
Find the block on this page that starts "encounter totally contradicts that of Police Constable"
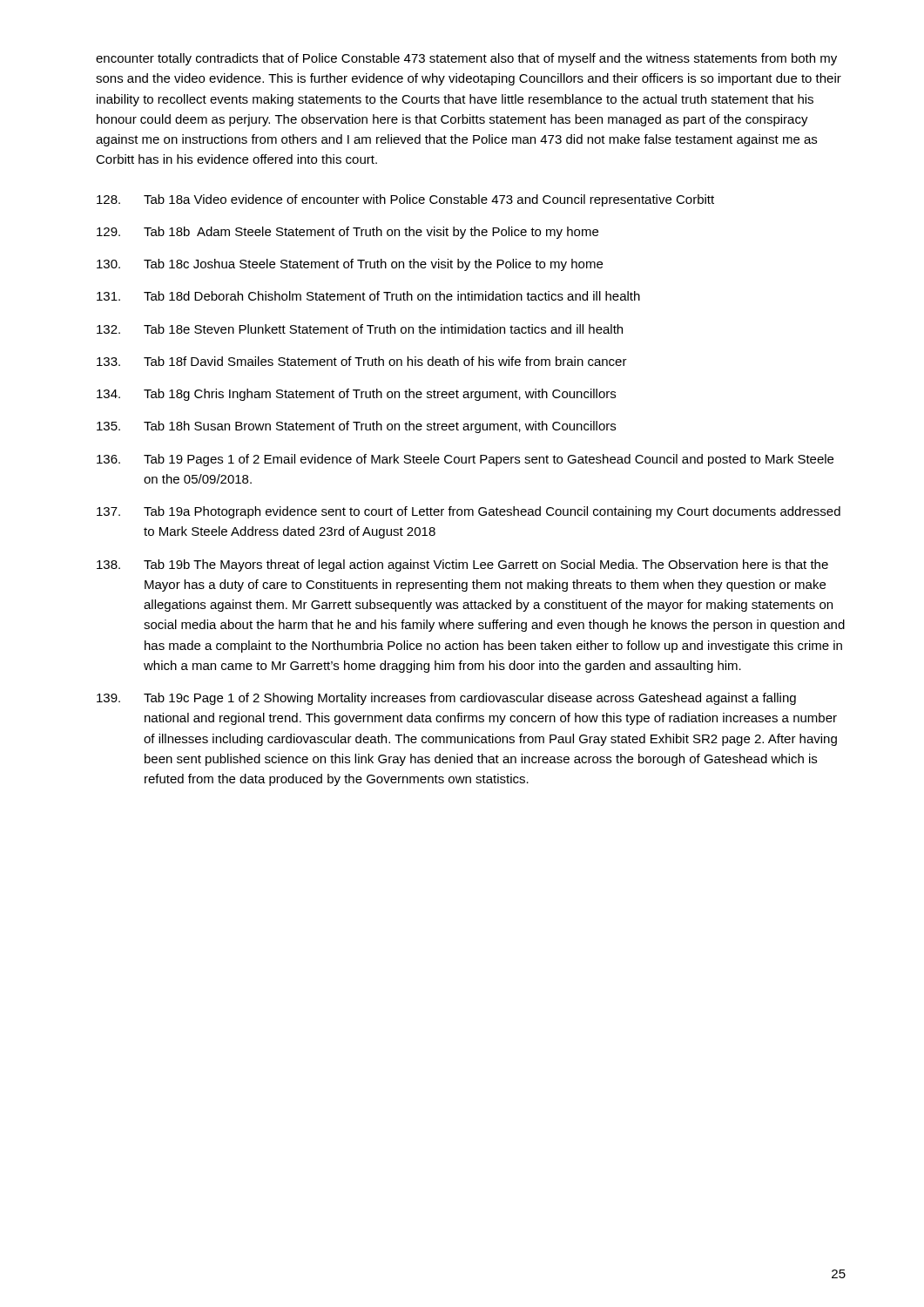tap(468, 109)
